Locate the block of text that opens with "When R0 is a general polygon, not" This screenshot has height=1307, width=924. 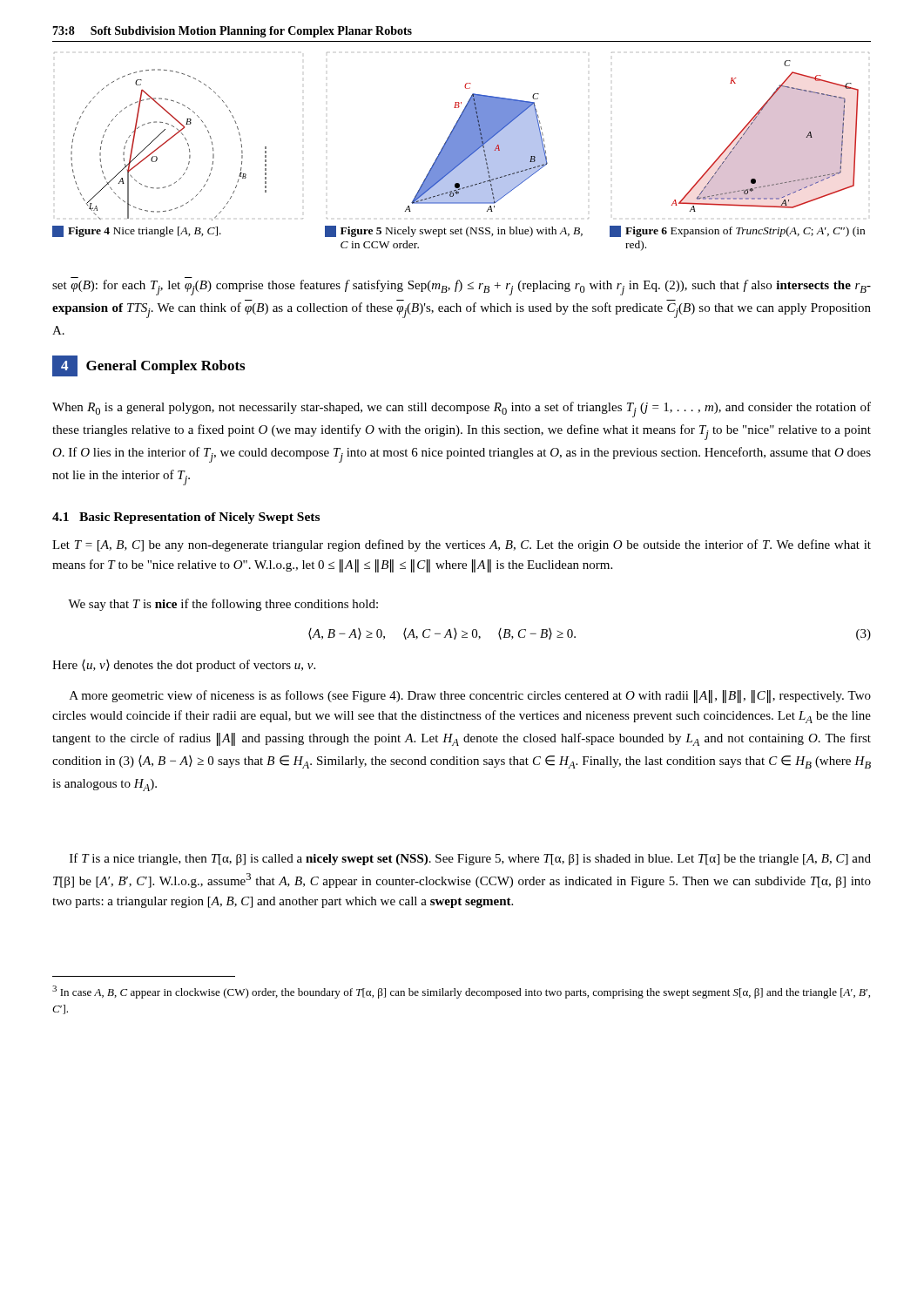click(x=462, y=443)
